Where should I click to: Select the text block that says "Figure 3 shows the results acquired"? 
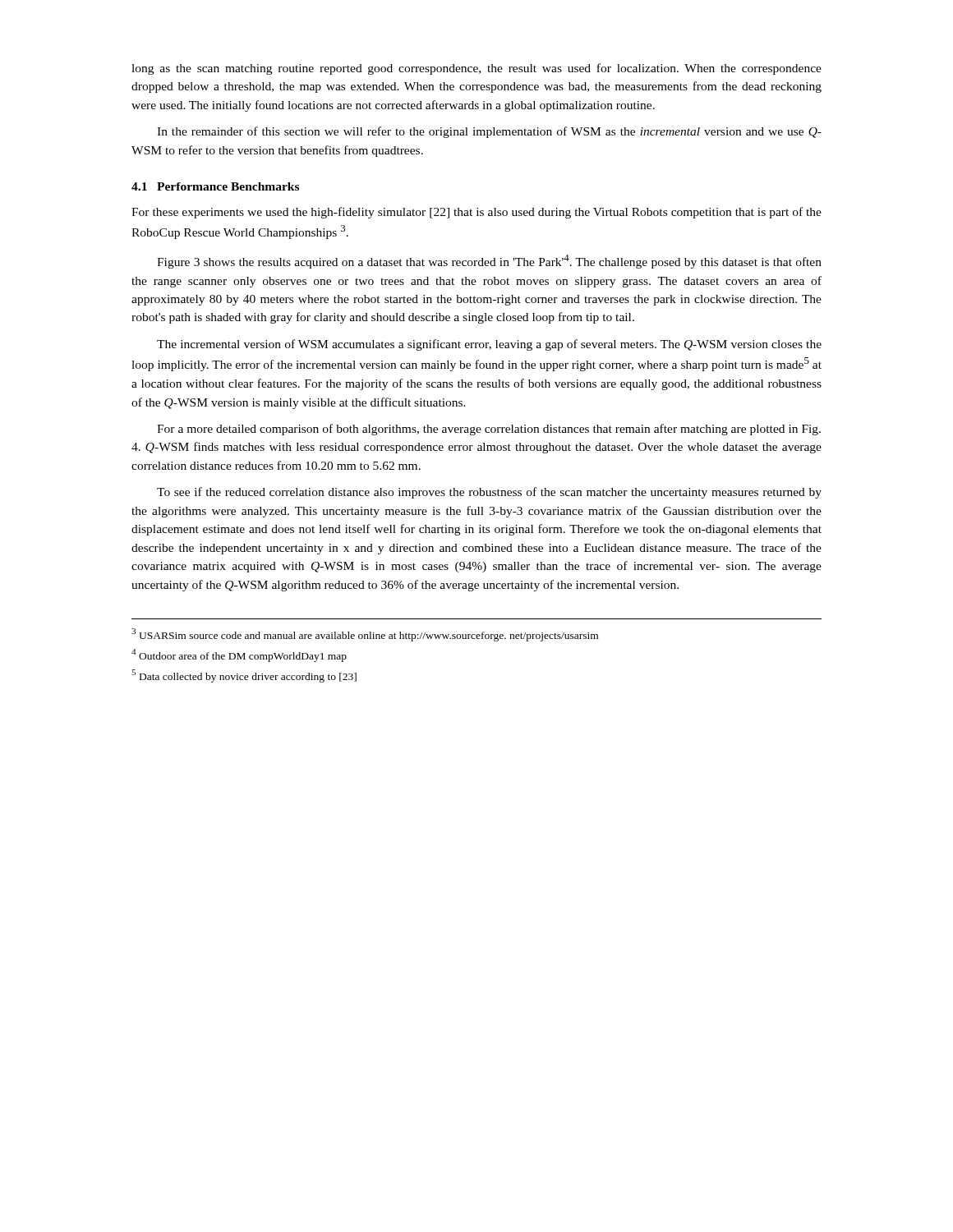click(x=476, y=288)
